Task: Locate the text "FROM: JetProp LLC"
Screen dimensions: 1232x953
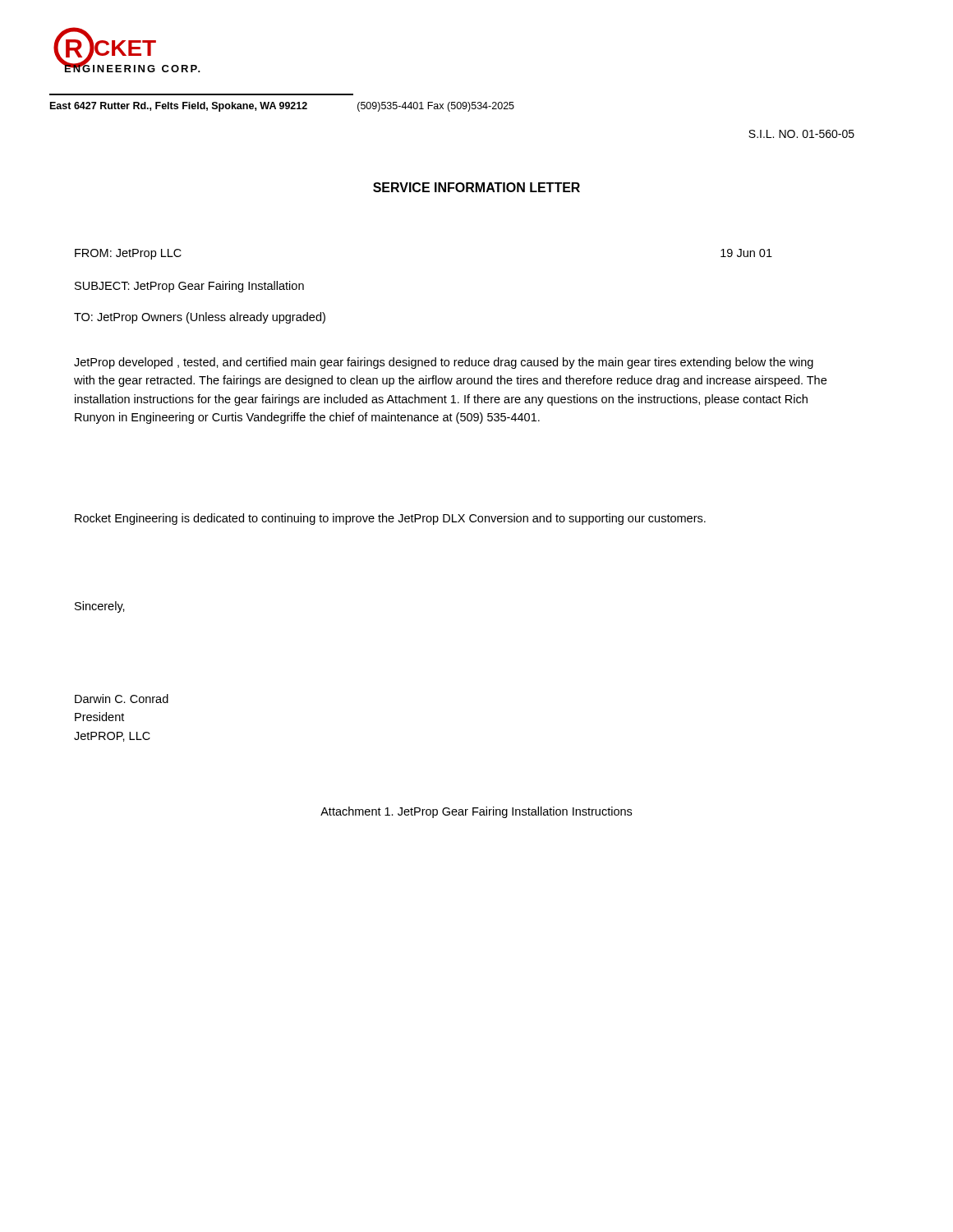Action: (128, 253)
